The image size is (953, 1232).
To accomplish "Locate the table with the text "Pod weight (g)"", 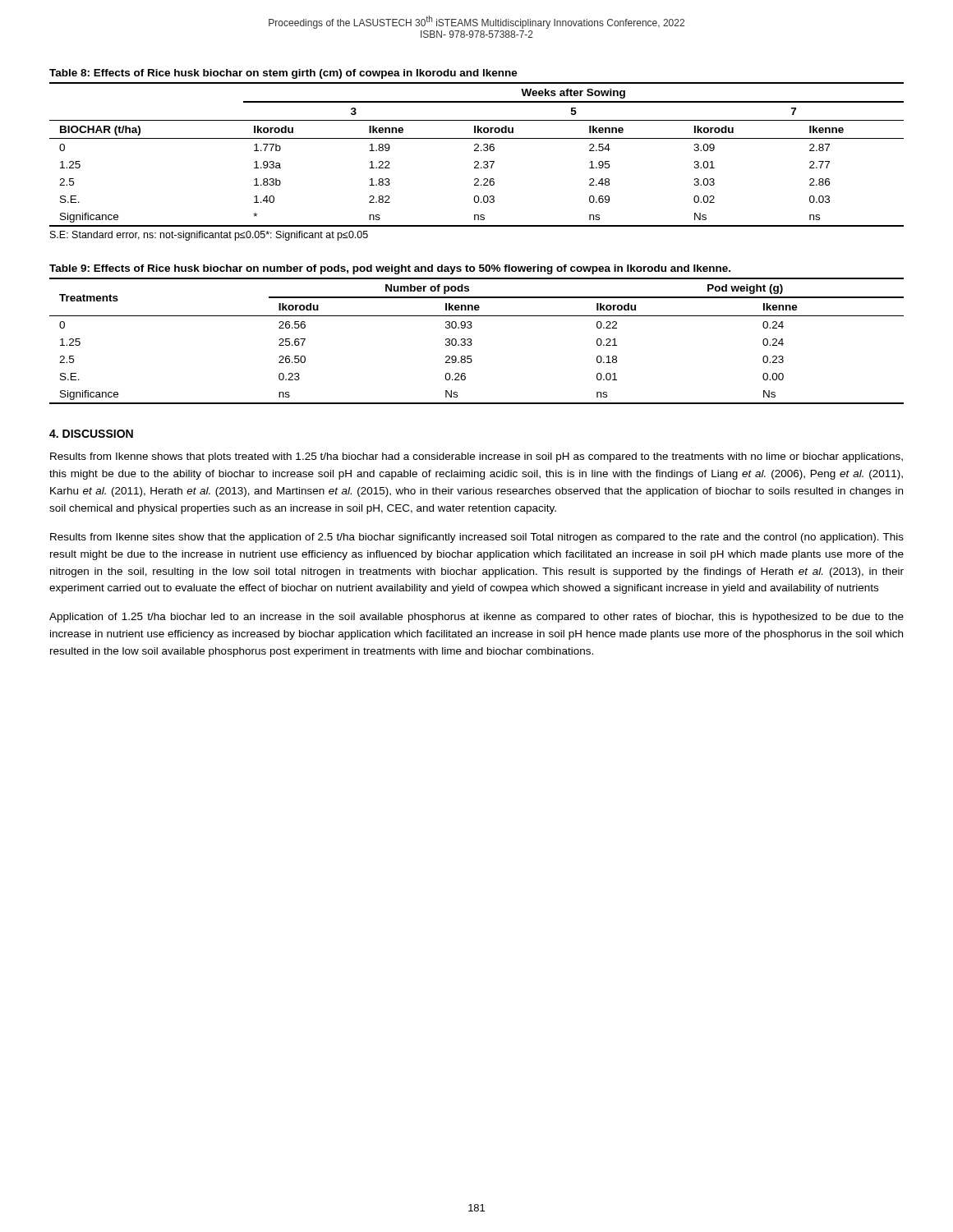I will click(476, 341).
